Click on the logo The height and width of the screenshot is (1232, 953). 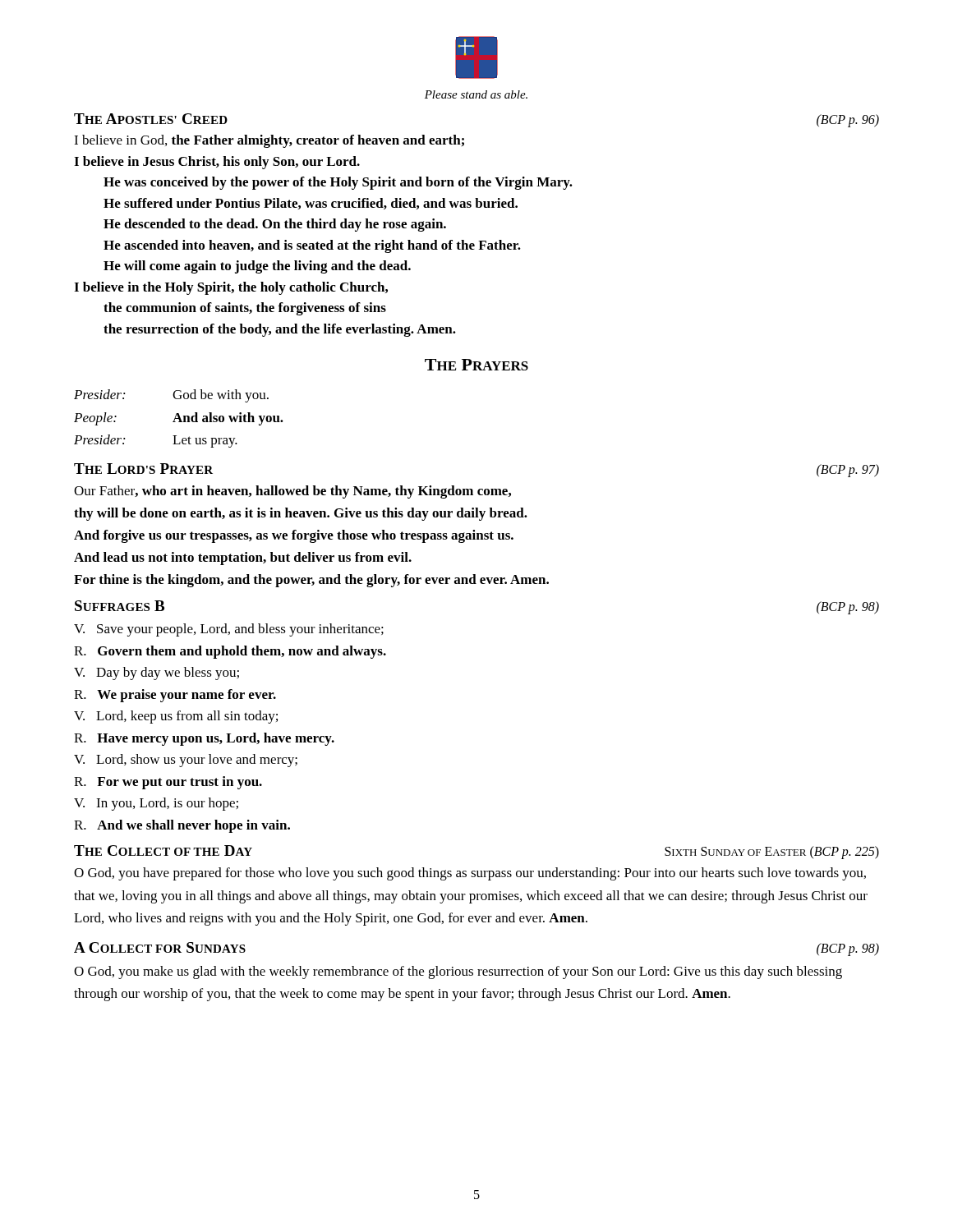pos(476,60)
